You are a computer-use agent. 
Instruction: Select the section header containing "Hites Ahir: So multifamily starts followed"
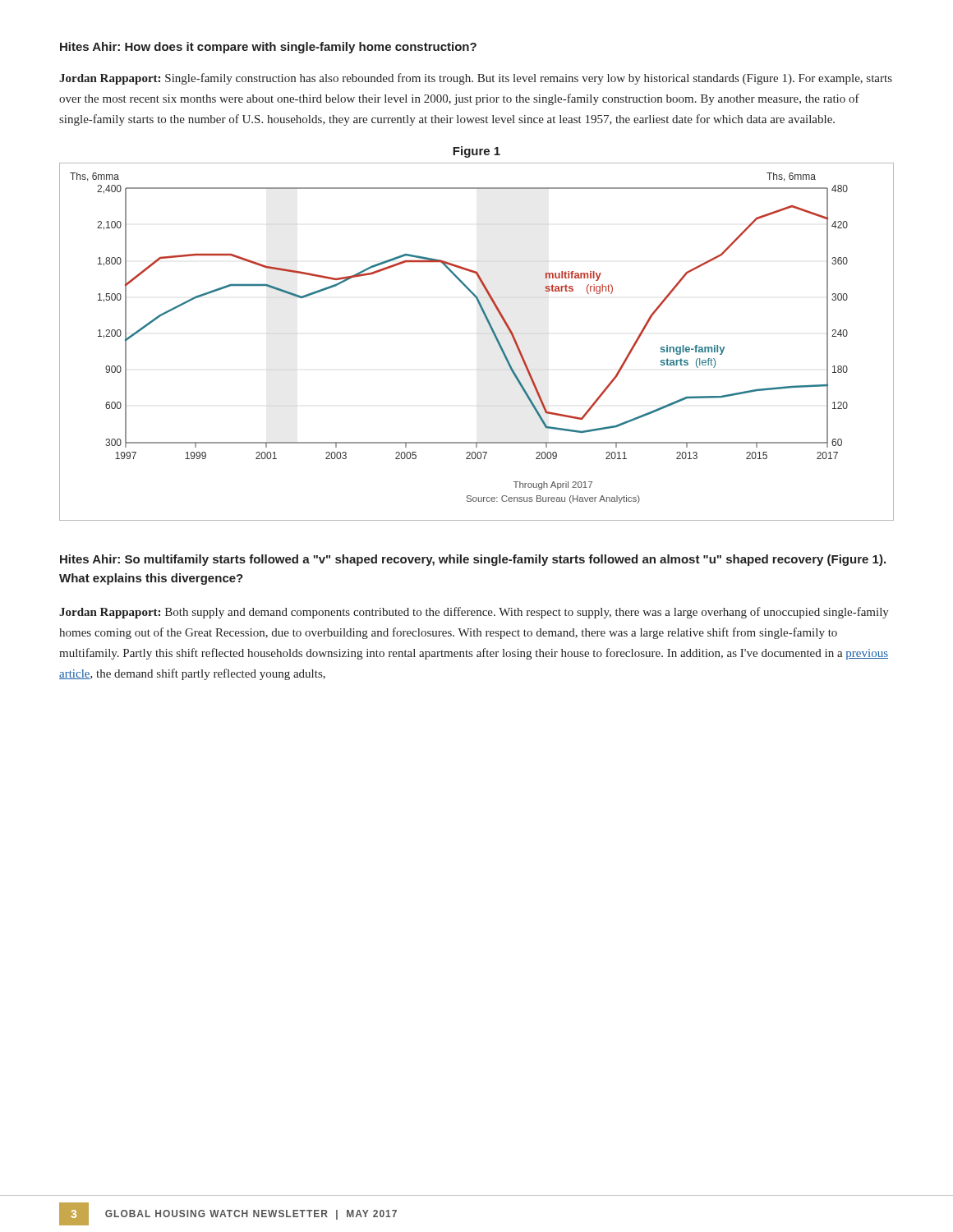click(473, 568)
